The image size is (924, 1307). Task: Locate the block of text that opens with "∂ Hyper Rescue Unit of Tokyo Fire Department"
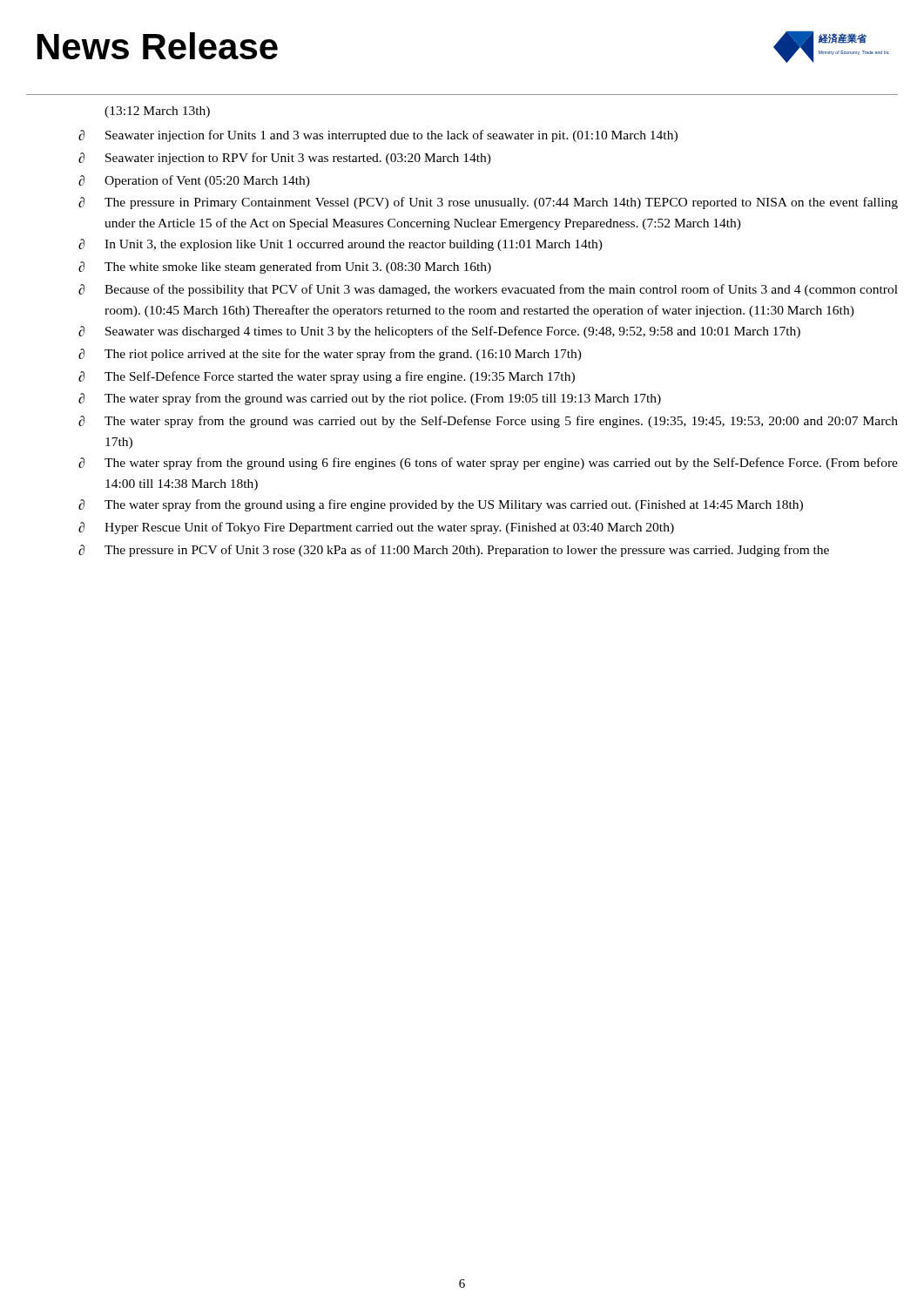pyautogui.click(x=488, y=528)
